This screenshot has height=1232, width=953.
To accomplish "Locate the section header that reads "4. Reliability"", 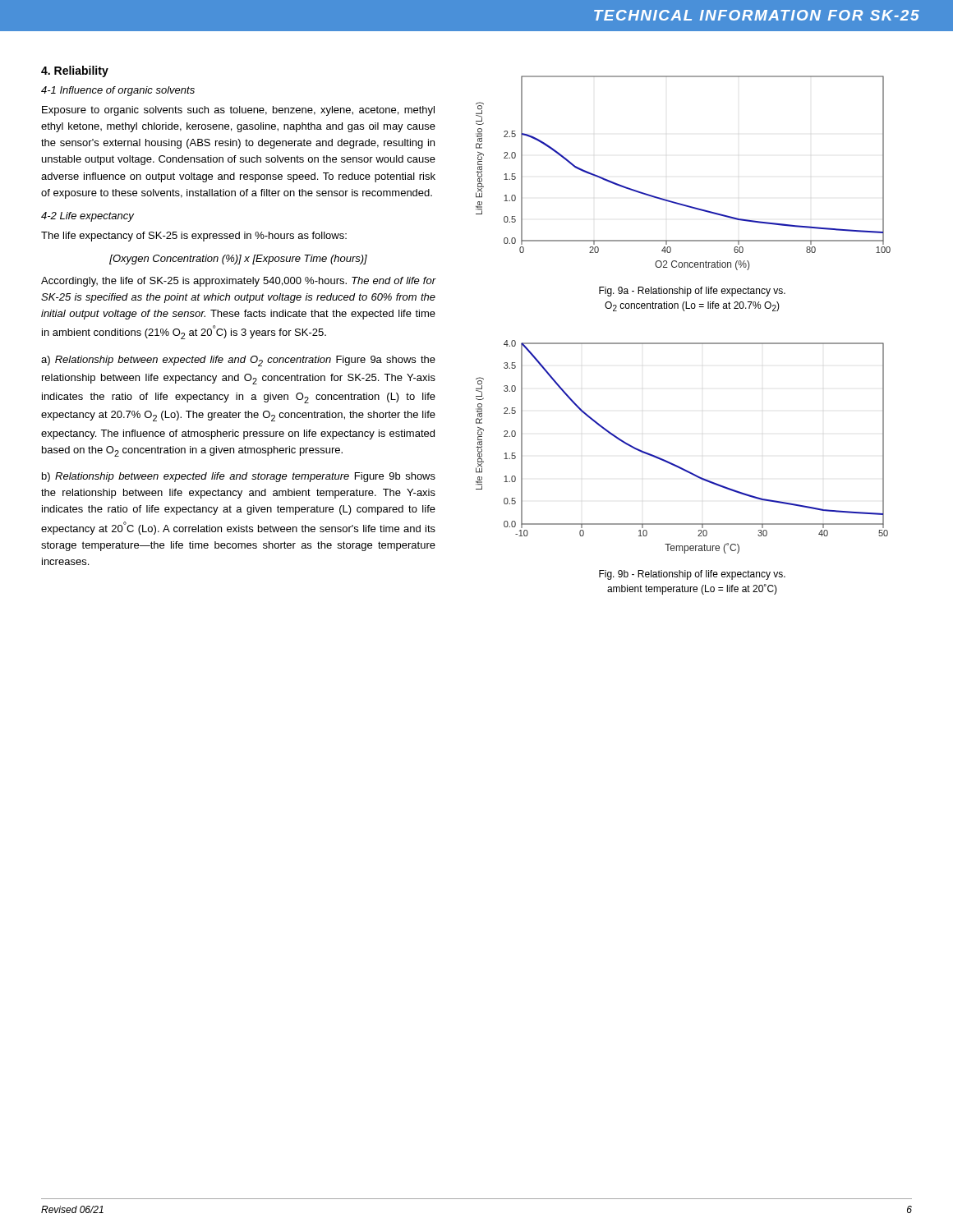I will point(75,71).
